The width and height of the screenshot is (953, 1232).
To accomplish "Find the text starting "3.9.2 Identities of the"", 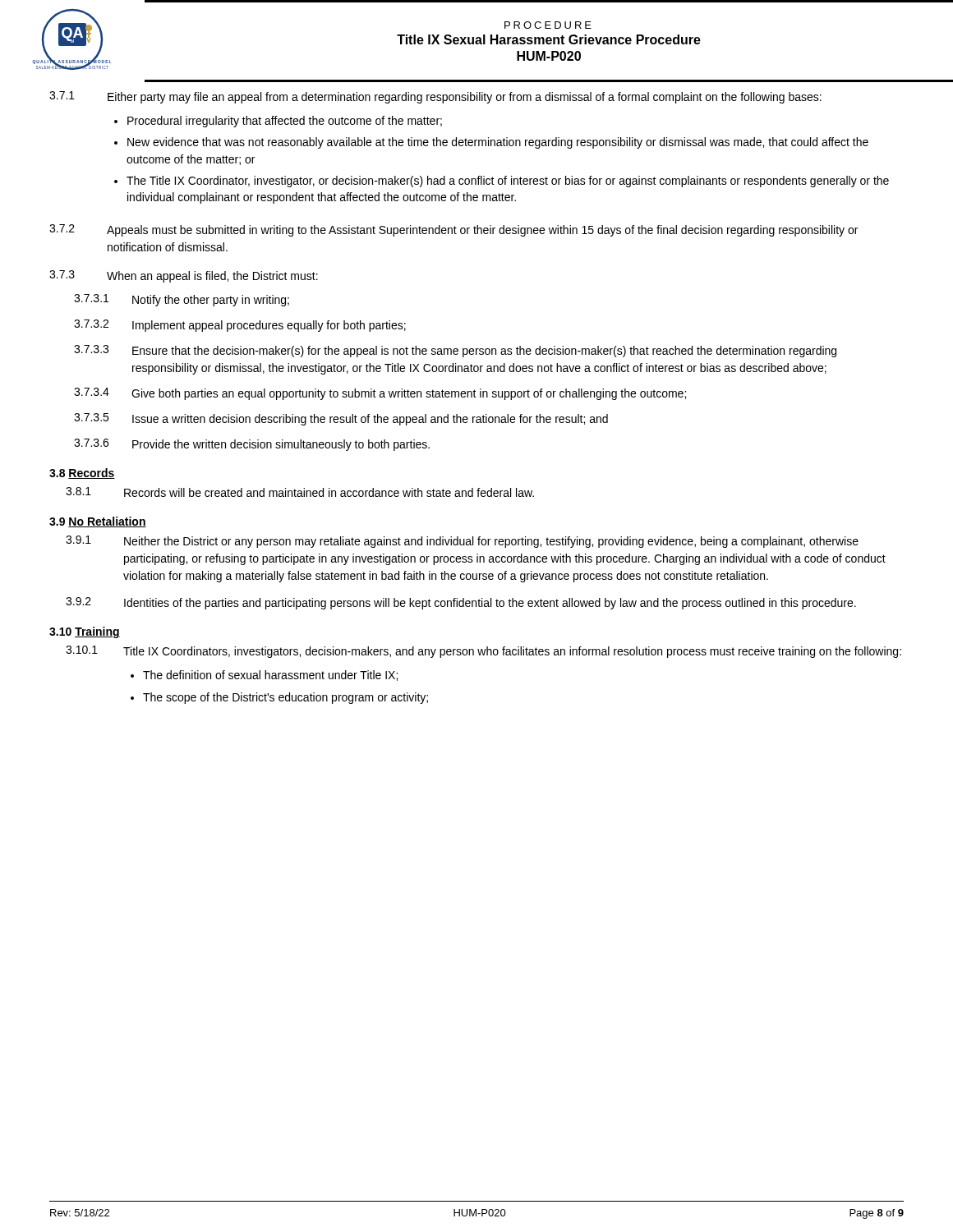I will click(485, 604).
